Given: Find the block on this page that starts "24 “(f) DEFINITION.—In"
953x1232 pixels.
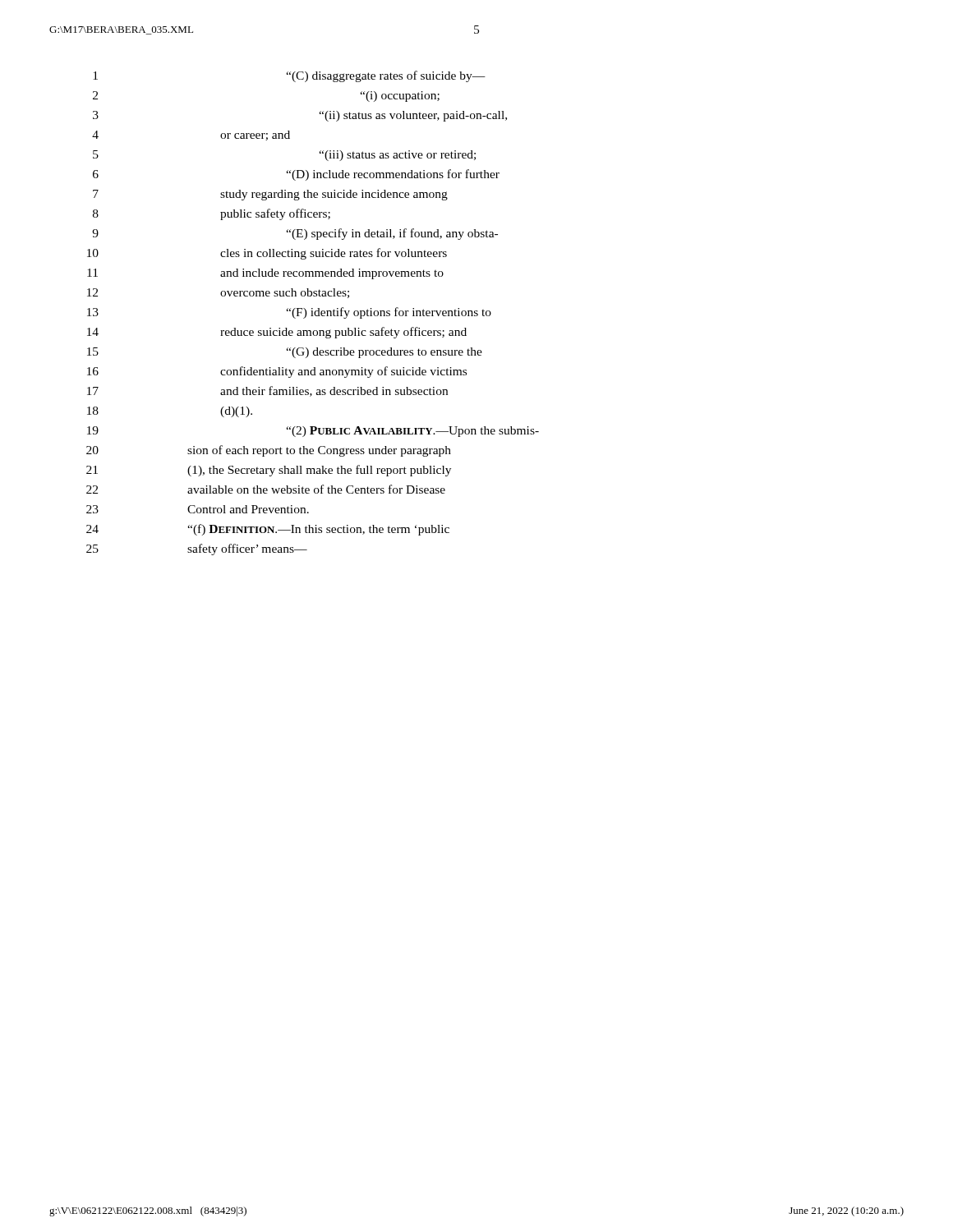Looking at the screenshot, I should (268, 530).
